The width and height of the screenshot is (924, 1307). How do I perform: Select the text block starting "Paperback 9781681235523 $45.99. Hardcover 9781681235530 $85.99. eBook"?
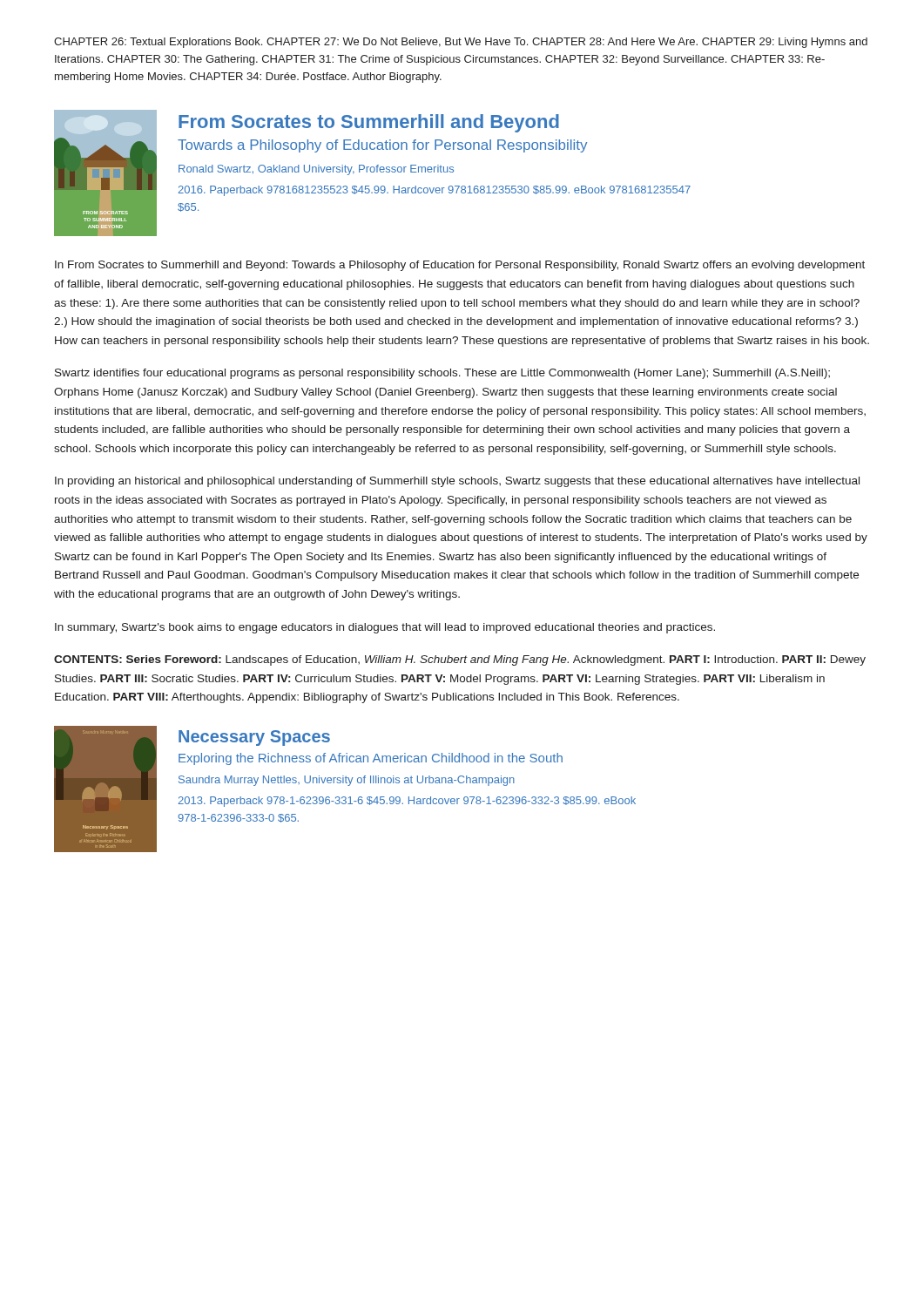tap(434, 198)
